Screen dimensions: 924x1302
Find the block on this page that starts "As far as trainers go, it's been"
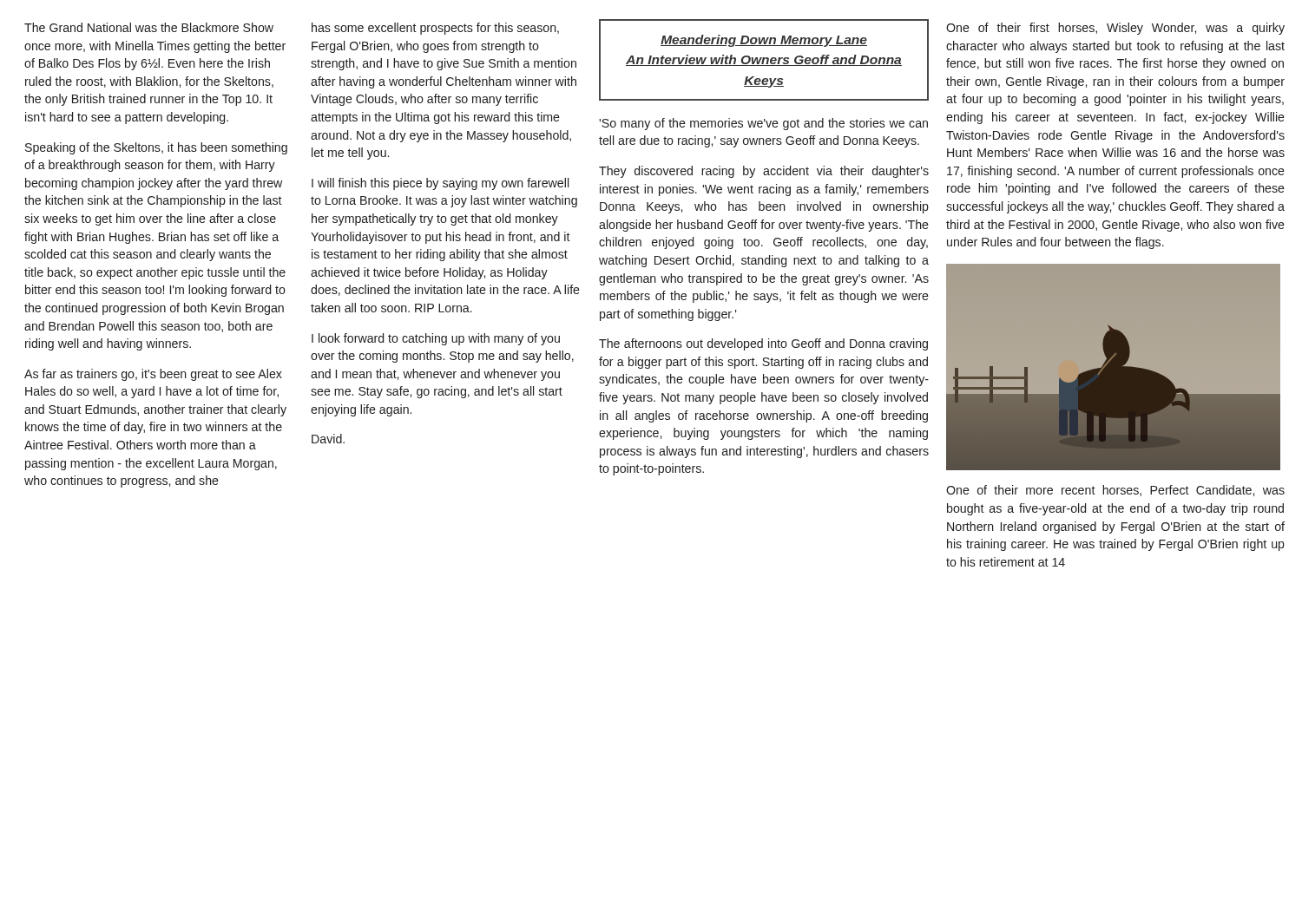click(x=155, y=427)
